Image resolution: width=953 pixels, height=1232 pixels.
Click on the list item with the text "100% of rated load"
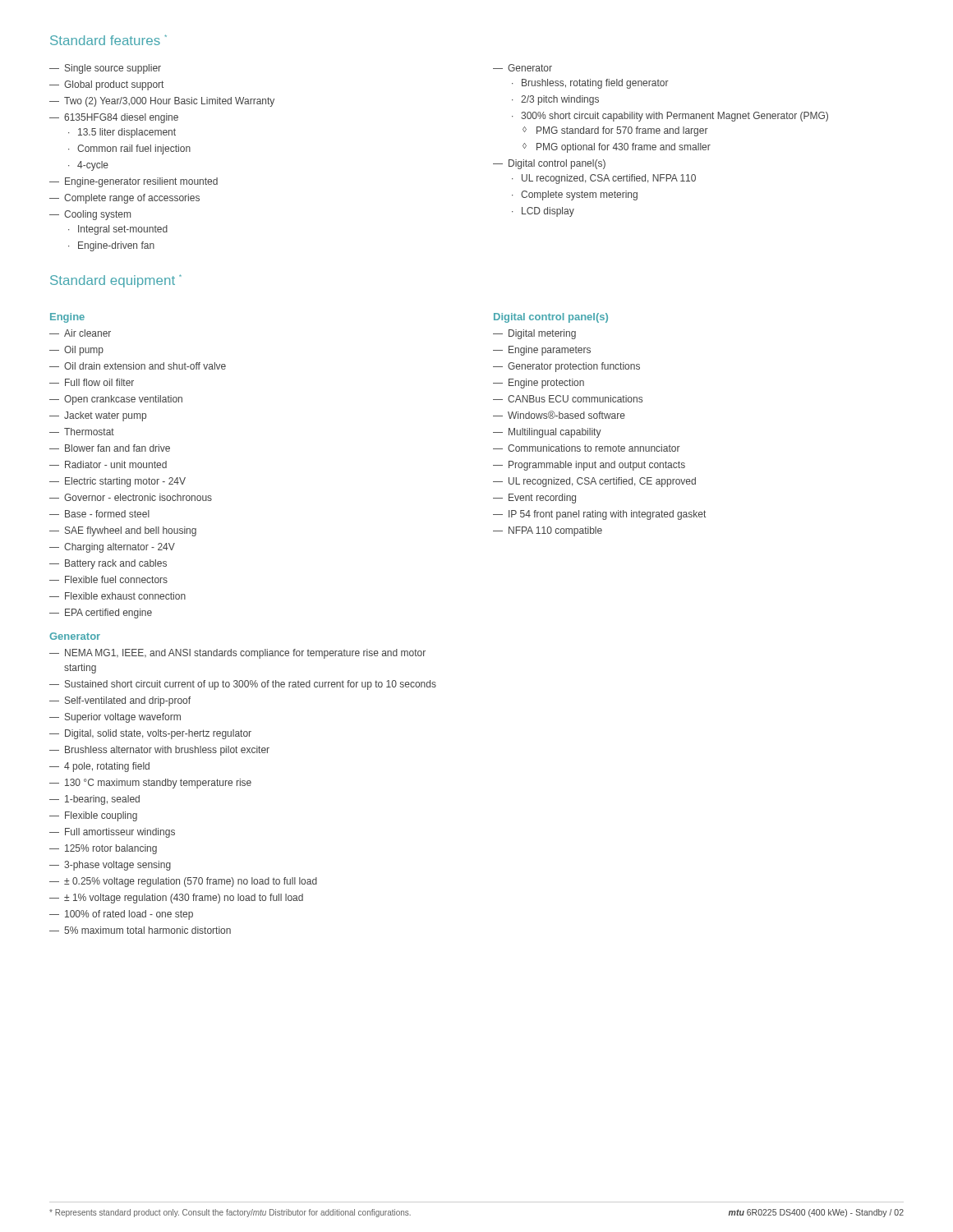[129, 914]
